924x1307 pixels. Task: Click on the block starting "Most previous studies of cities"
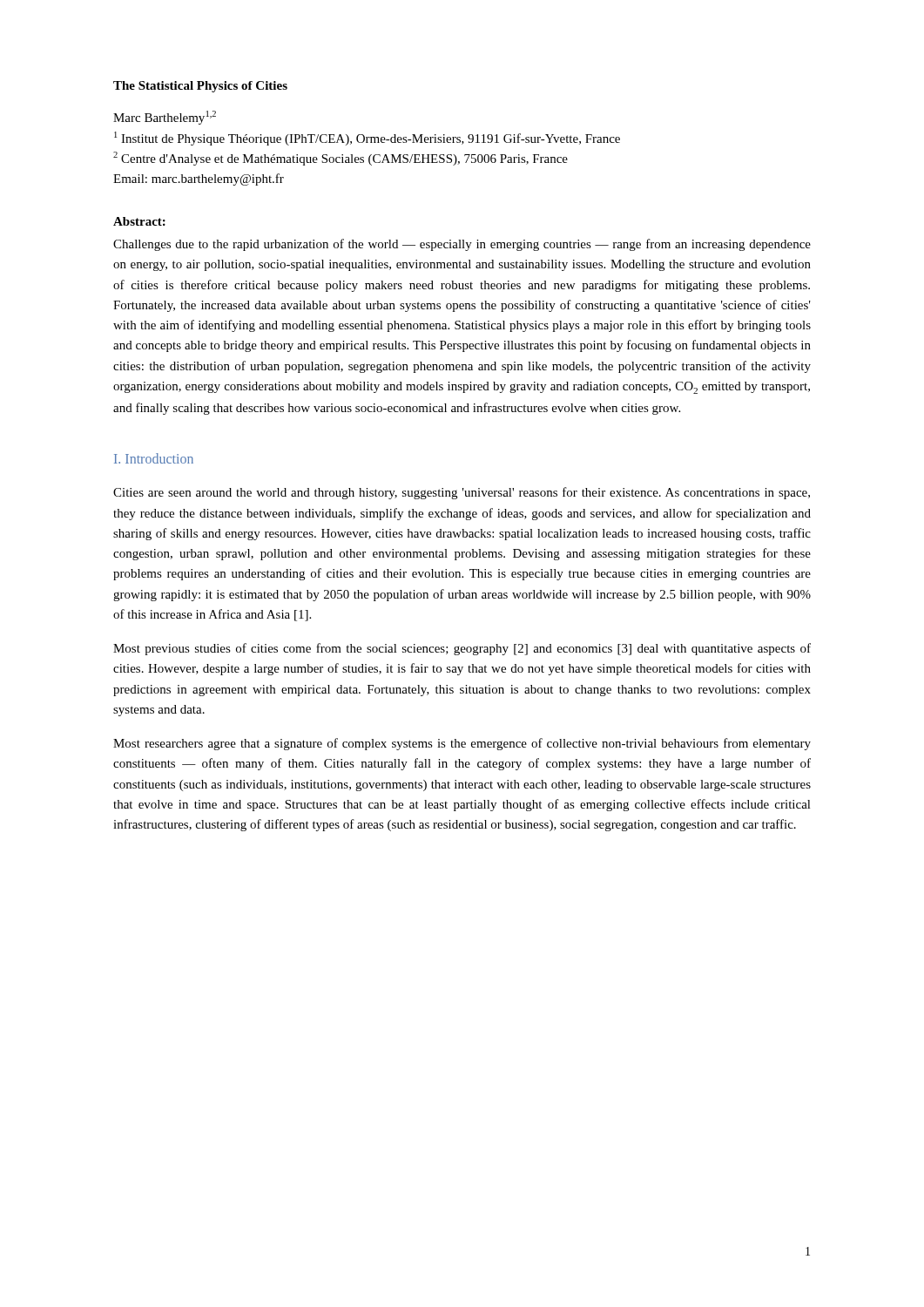462,679
